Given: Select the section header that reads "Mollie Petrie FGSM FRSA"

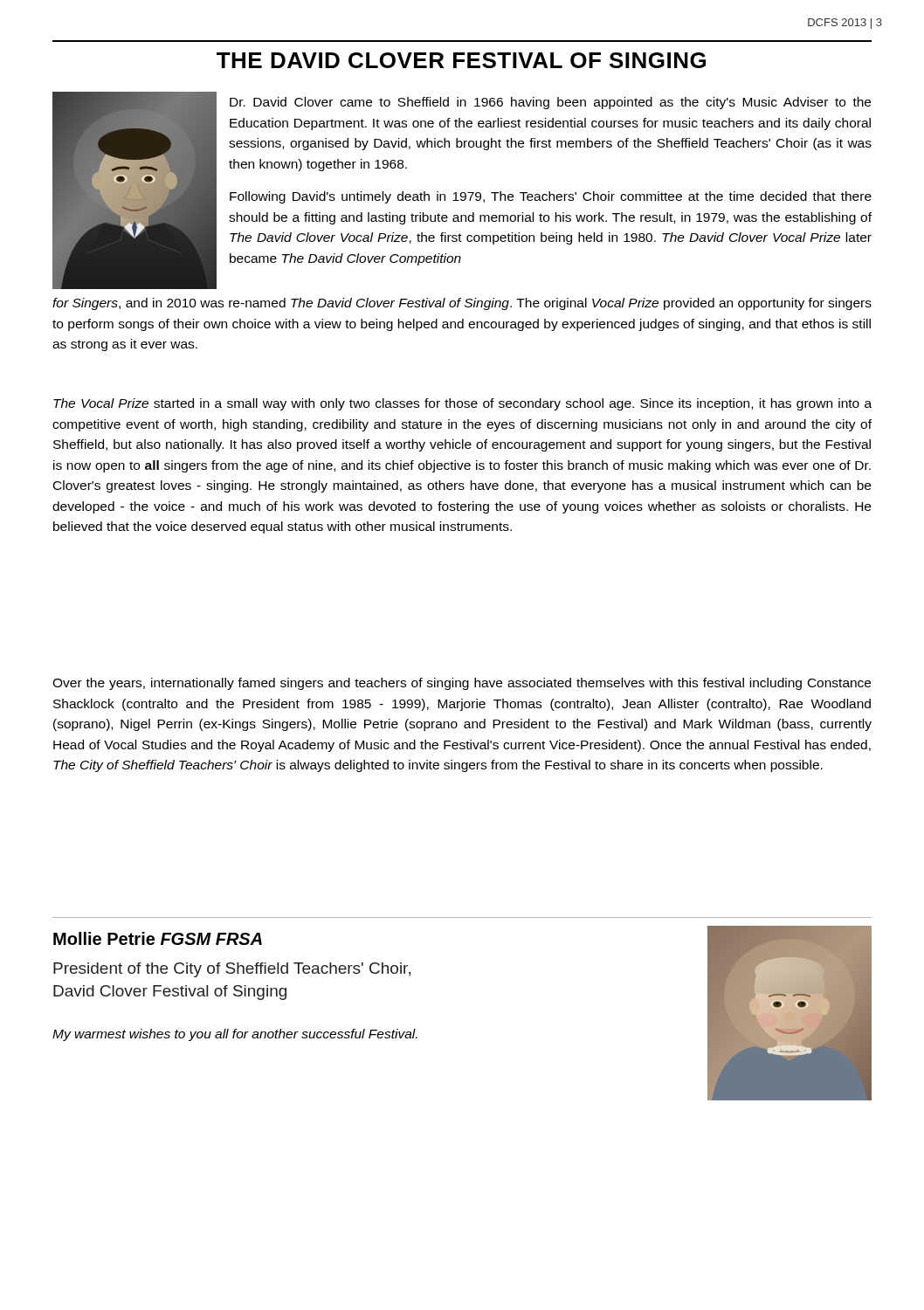Looking at the screenshot, I should coord(158,939).
